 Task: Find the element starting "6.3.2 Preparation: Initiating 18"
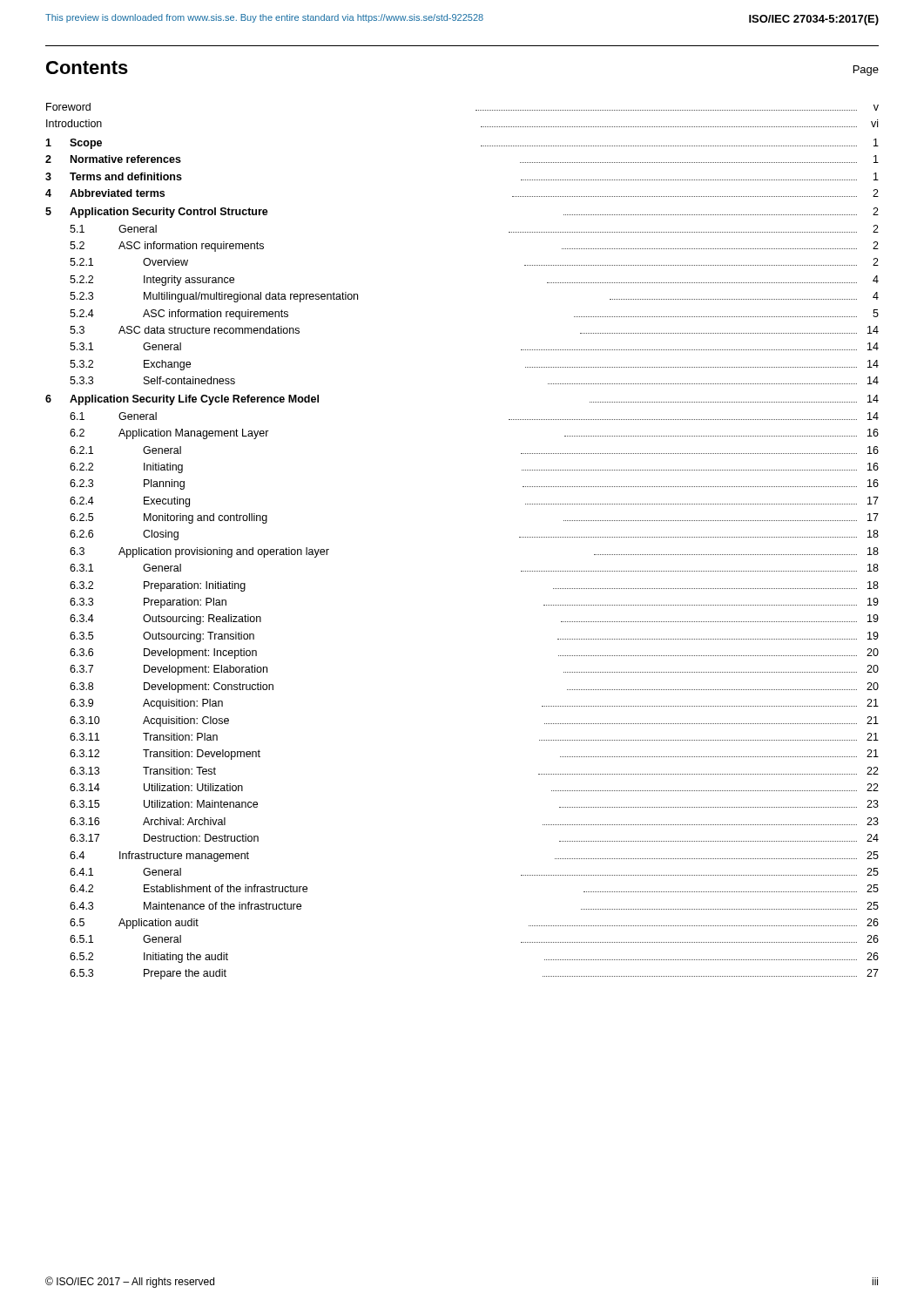coord(81,585)
